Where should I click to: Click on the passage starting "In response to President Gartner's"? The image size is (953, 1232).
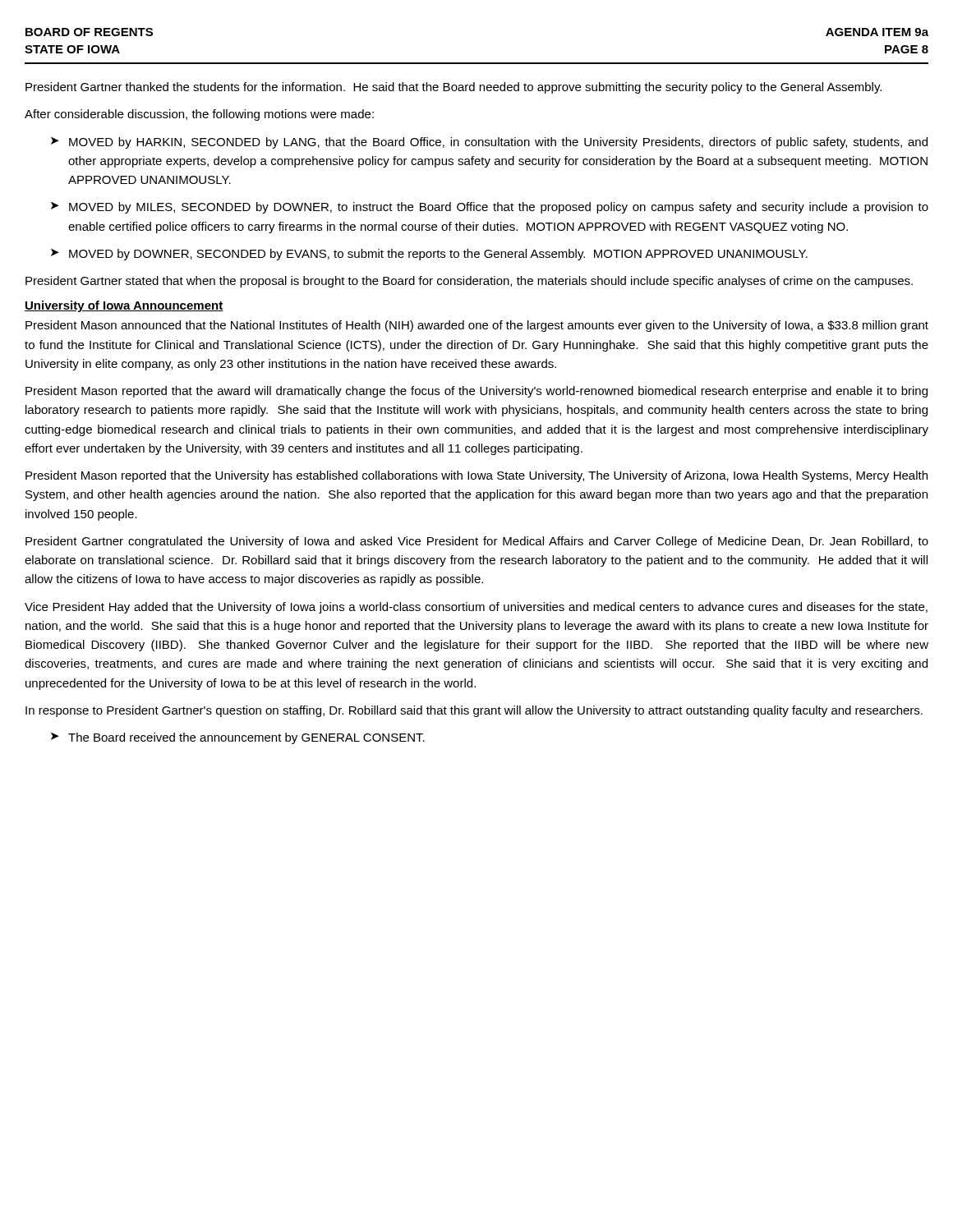[x=474, y=710]
